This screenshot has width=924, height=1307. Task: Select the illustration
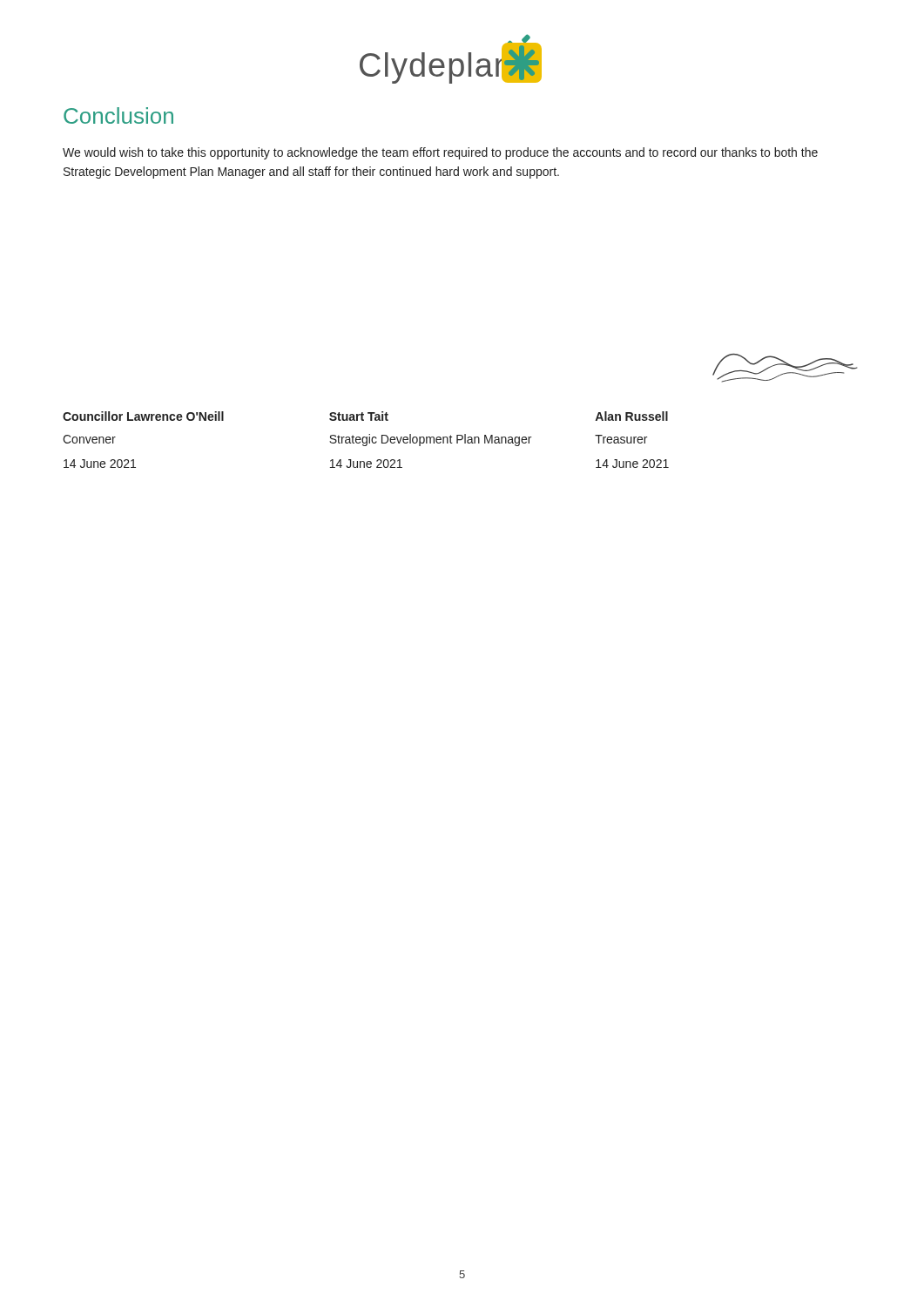[783, 367]
